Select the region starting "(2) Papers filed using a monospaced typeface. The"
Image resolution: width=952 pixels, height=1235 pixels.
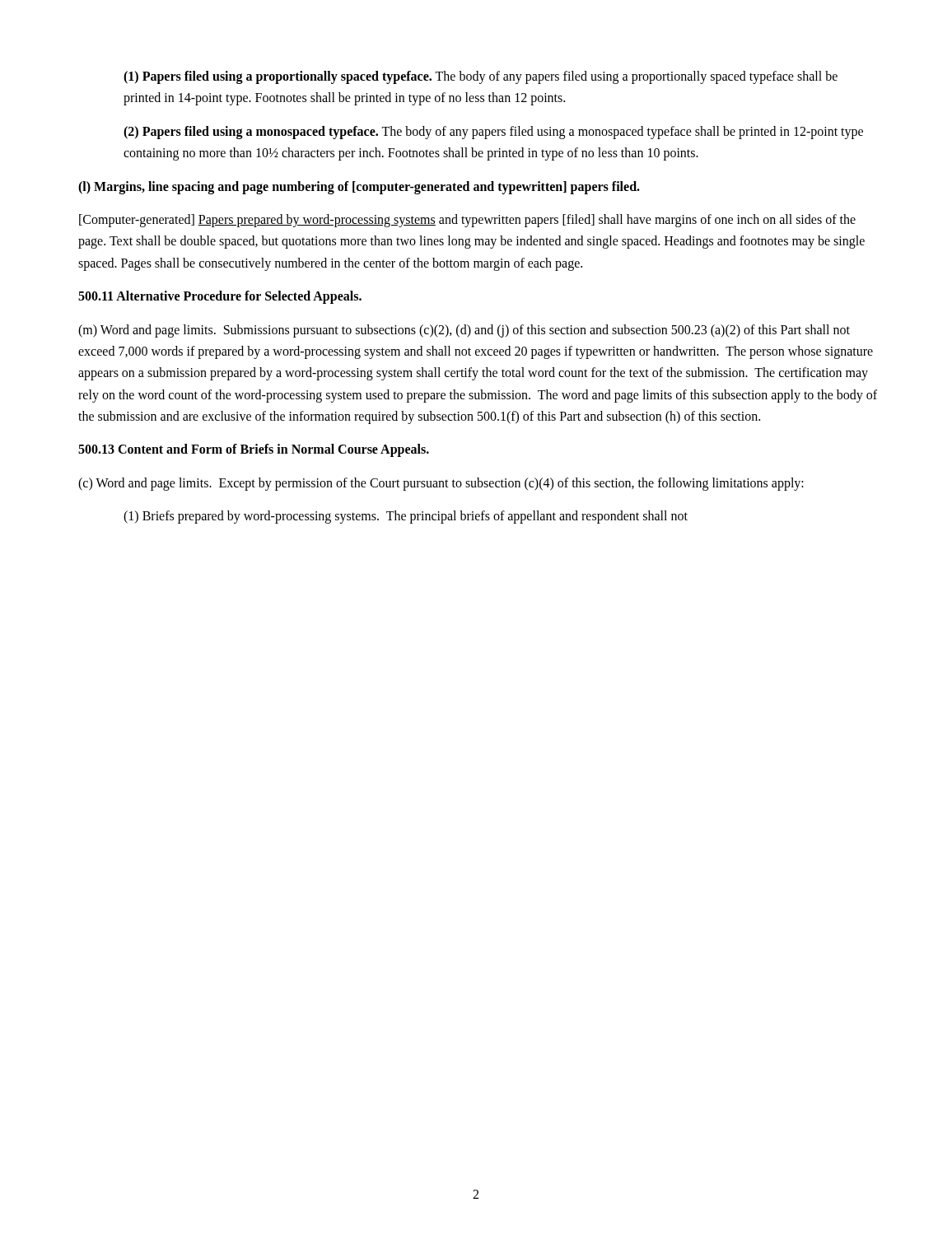(494, 142)
